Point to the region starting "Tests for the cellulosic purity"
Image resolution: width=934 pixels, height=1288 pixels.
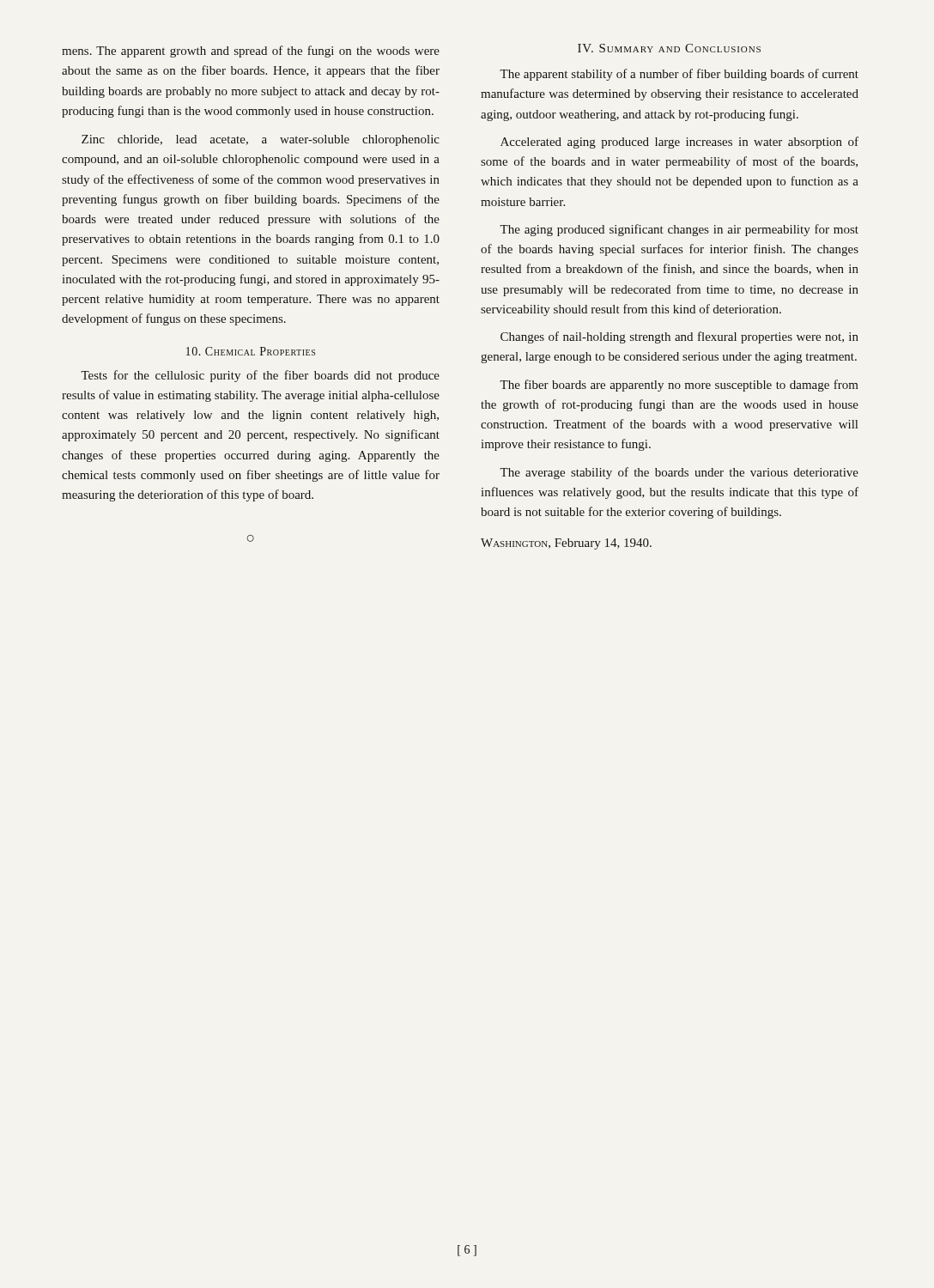[251, 435]
